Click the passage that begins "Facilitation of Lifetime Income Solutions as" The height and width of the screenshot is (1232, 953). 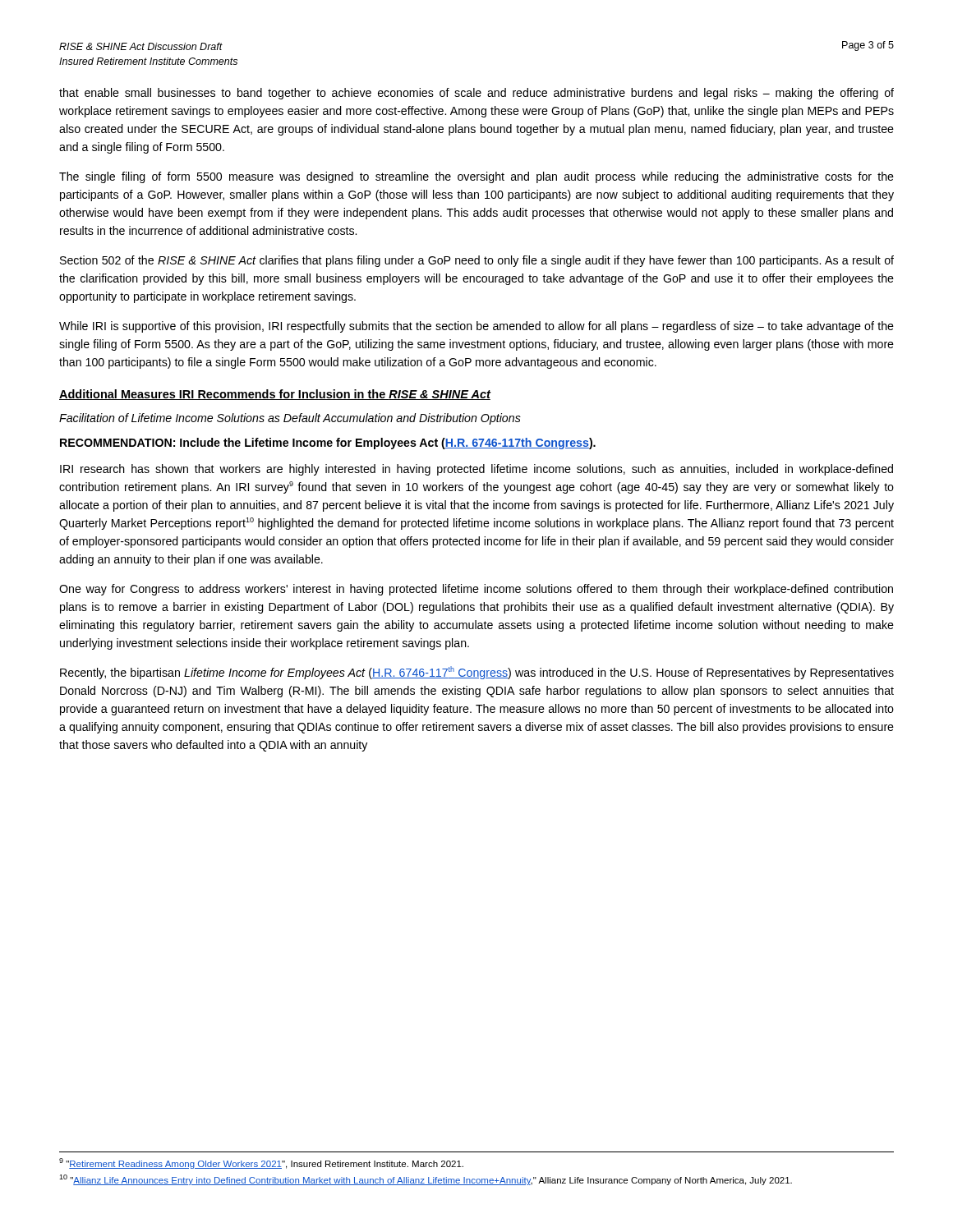click(x=290, y=418)
